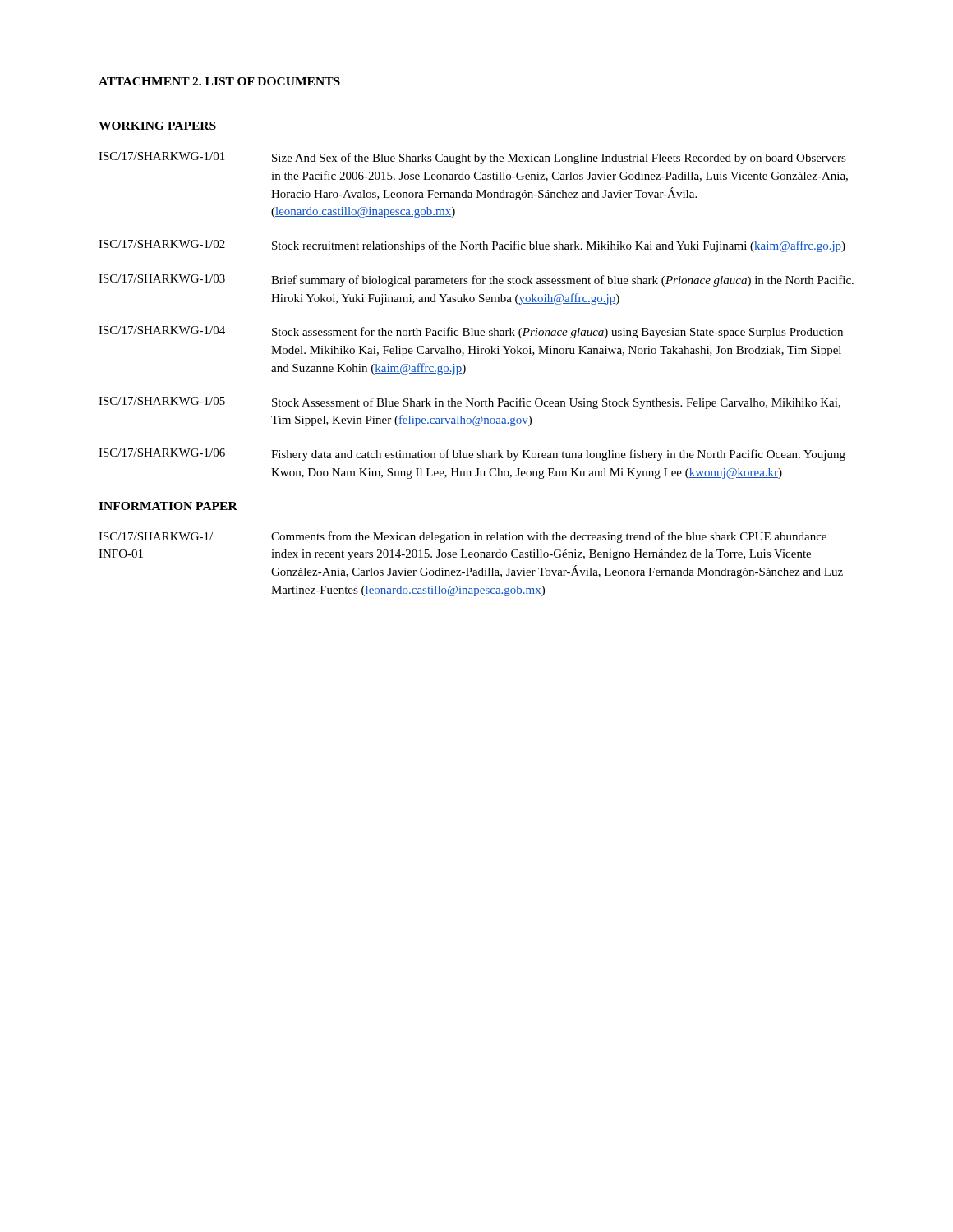This screenshot has width=953, height=1232.
Task: Point to the block beginning "ISC/17/SHARKWG-1/02 Stock recruitment relationships"
Action: pos(476,246)
